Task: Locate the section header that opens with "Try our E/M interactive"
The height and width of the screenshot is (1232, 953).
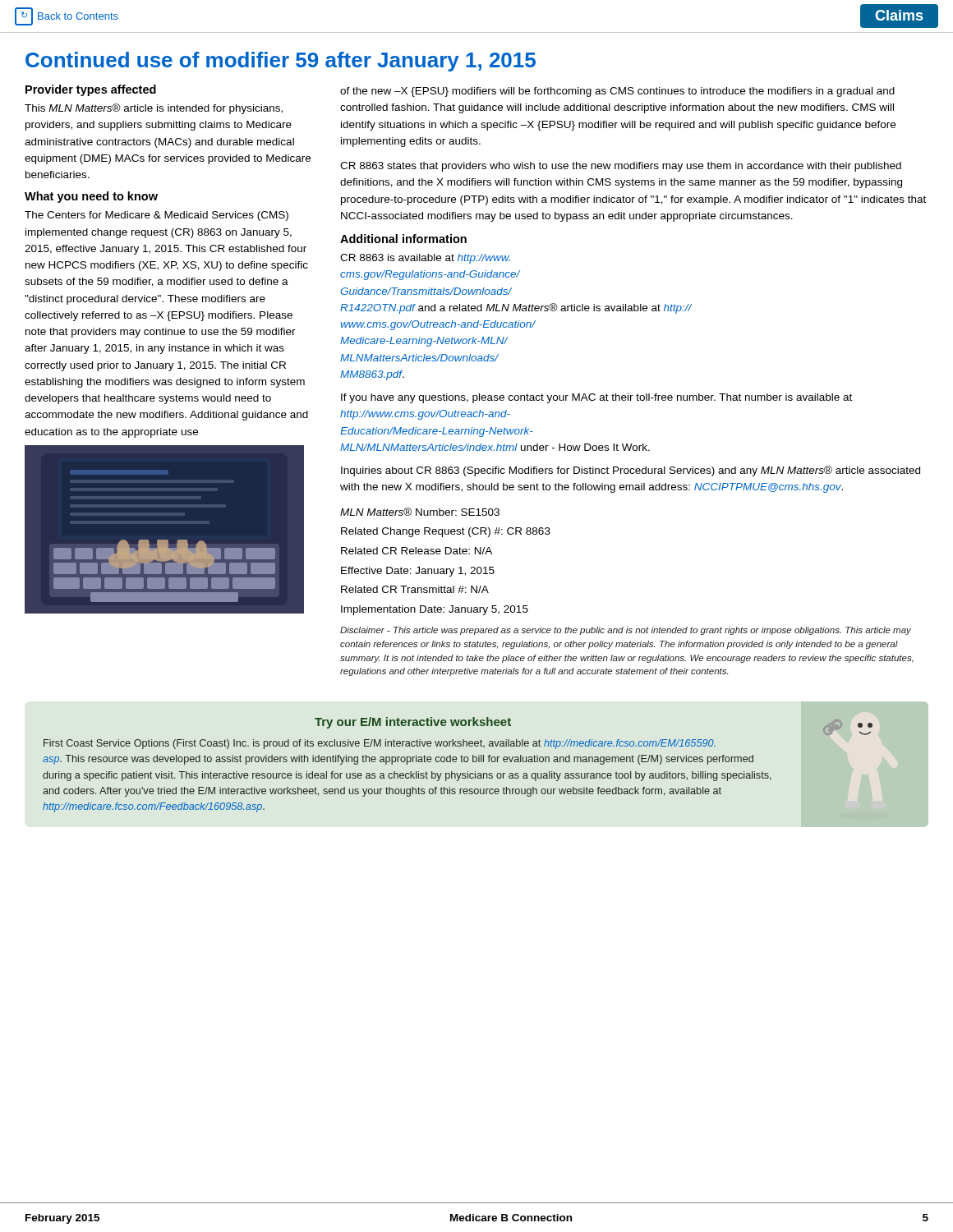Action: (x=413, y=722)
